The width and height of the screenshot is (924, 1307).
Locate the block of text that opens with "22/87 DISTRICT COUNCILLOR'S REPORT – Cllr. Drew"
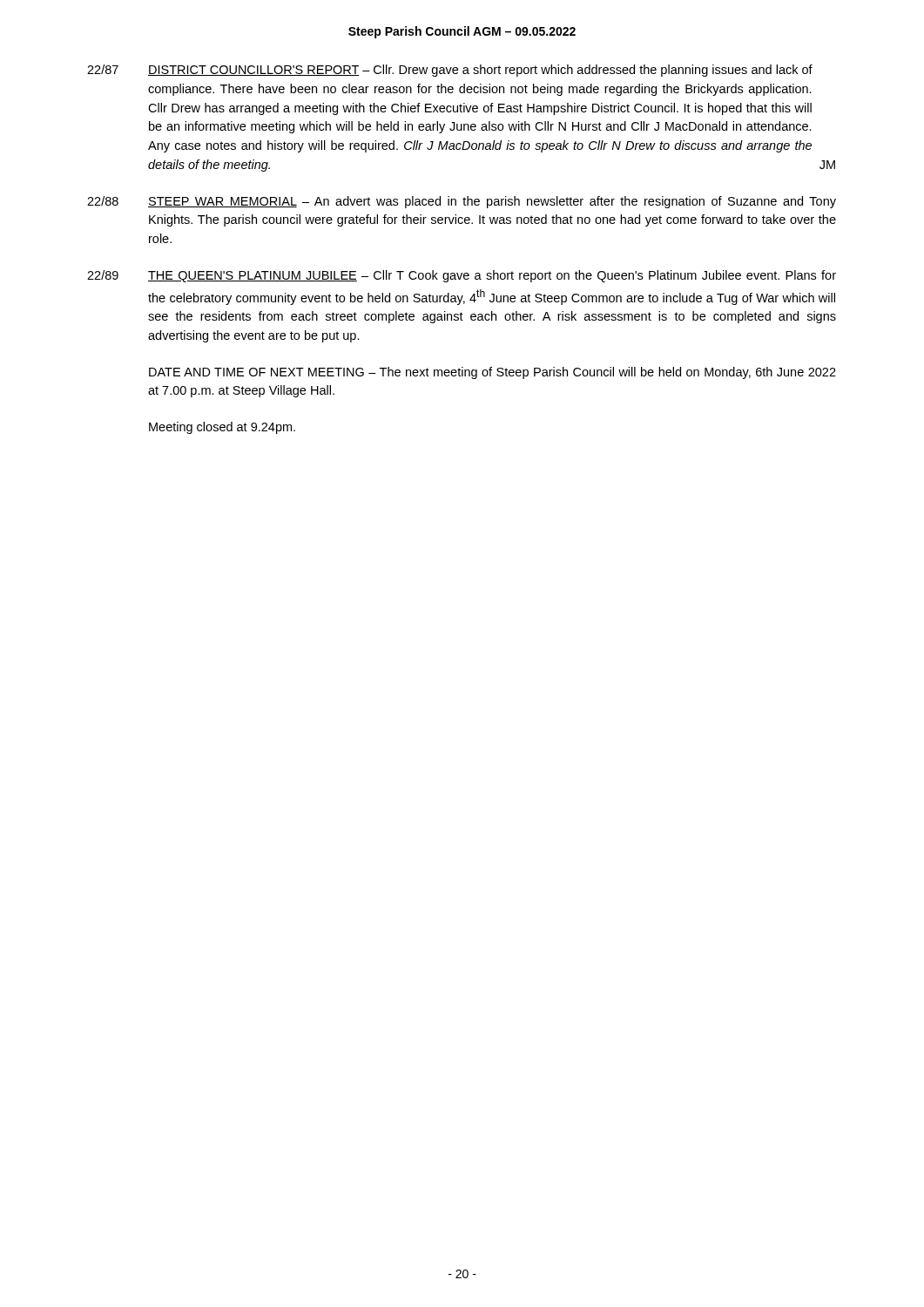point(462,118)
